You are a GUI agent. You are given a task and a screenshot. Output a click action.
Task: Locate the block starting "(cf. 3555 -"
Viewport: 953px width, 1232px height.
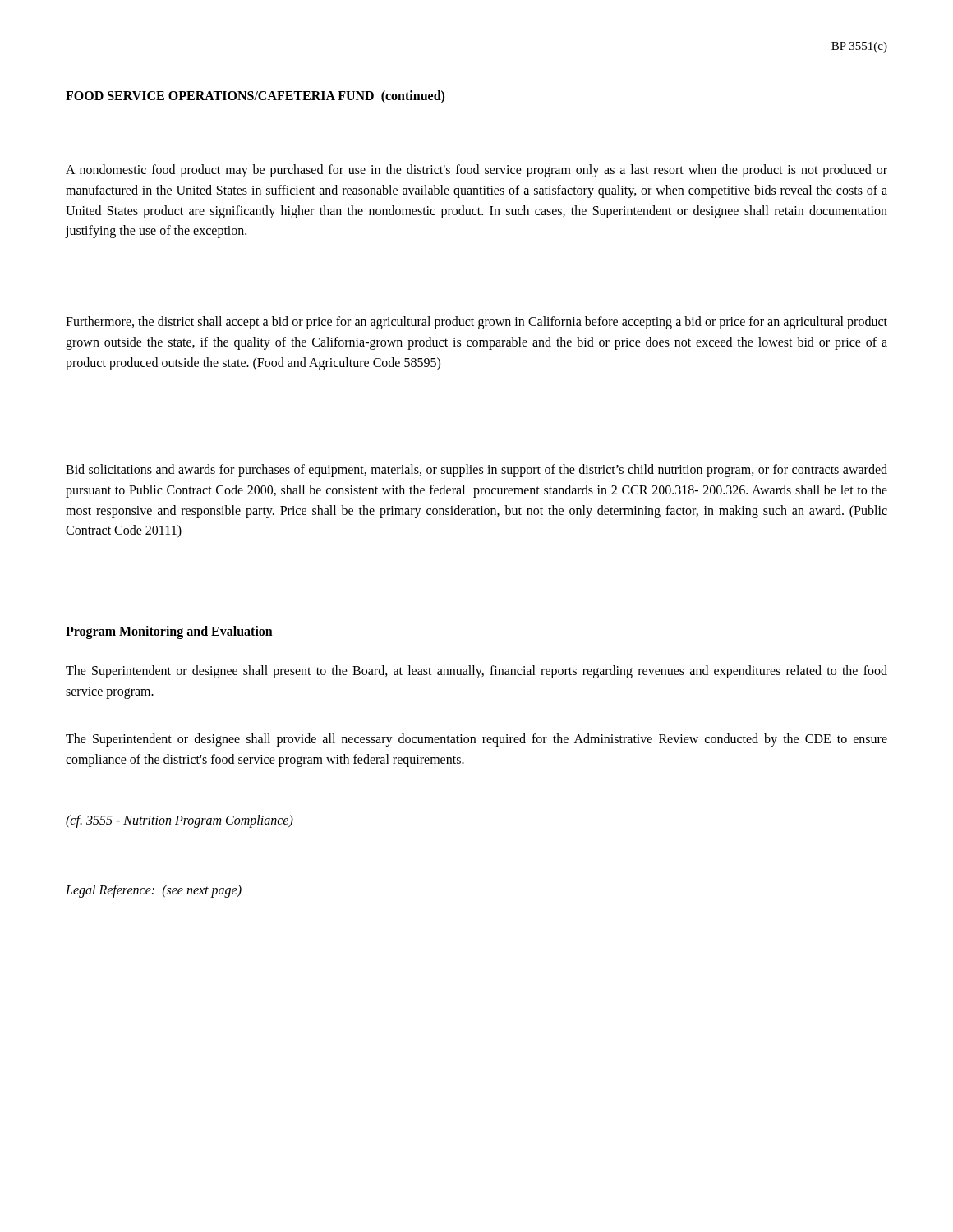point(179,820)
